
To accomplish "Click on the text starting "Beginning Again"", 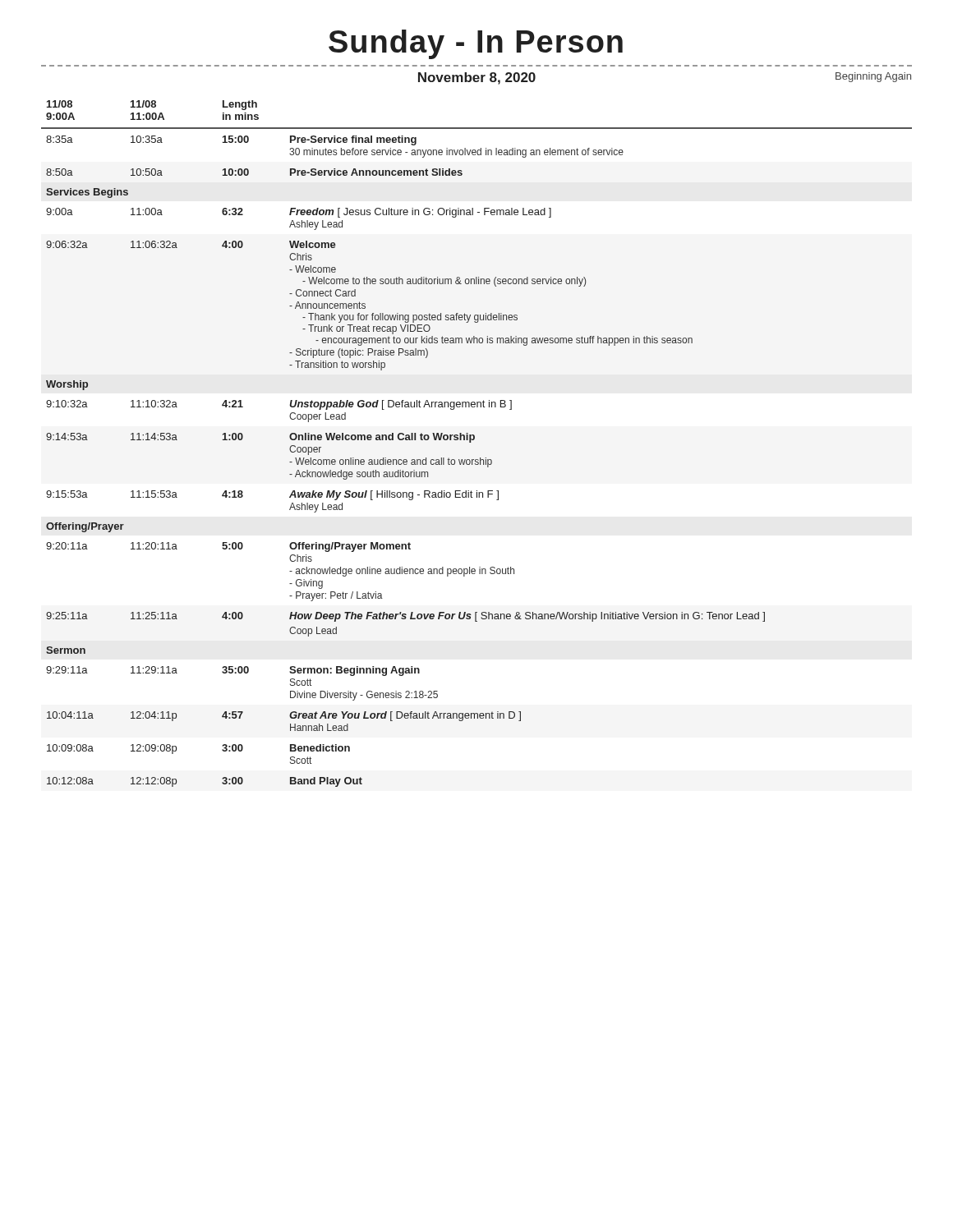I will pos(873,76).
